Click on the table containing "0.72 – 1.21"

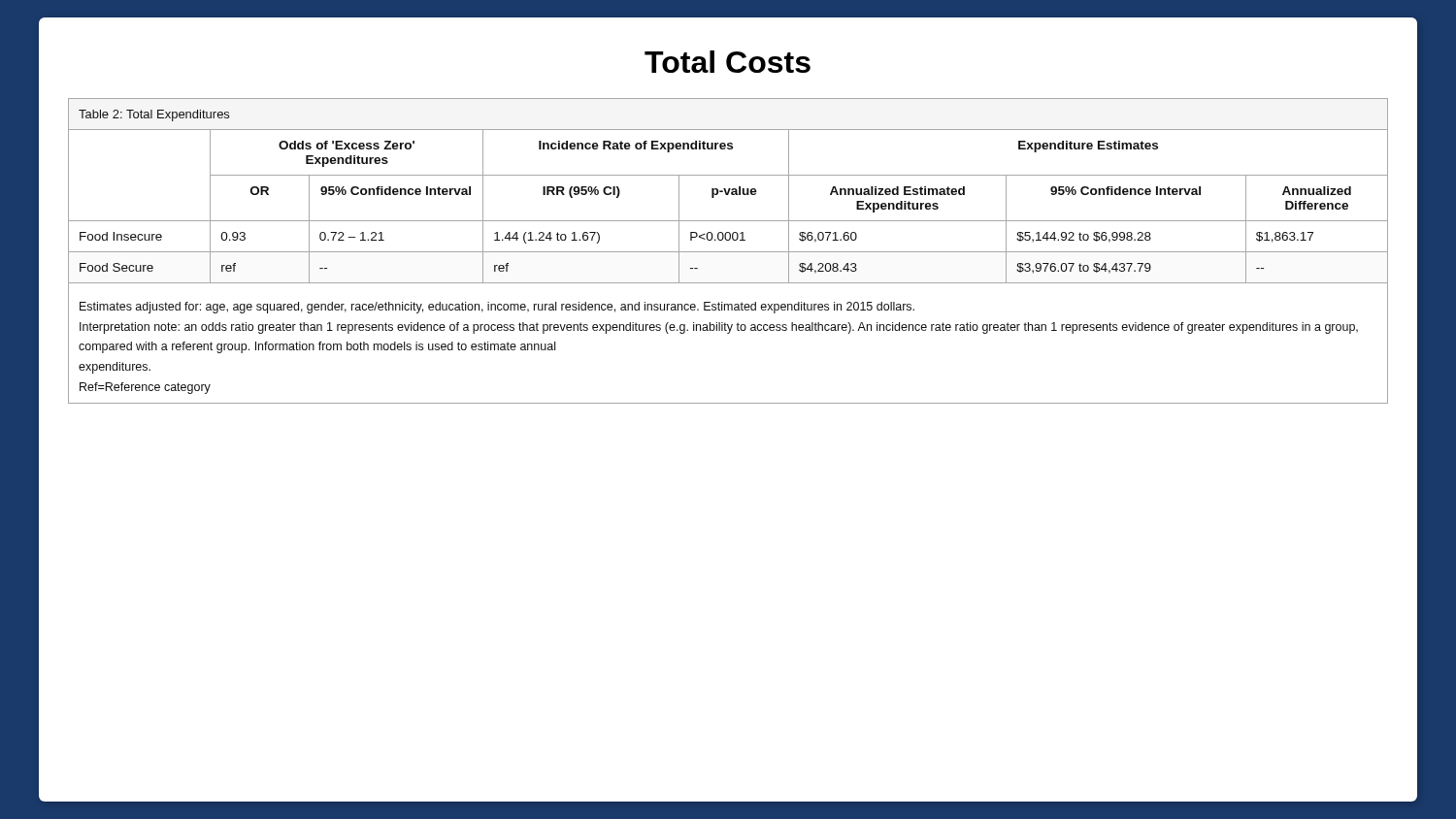coord(728,251)
